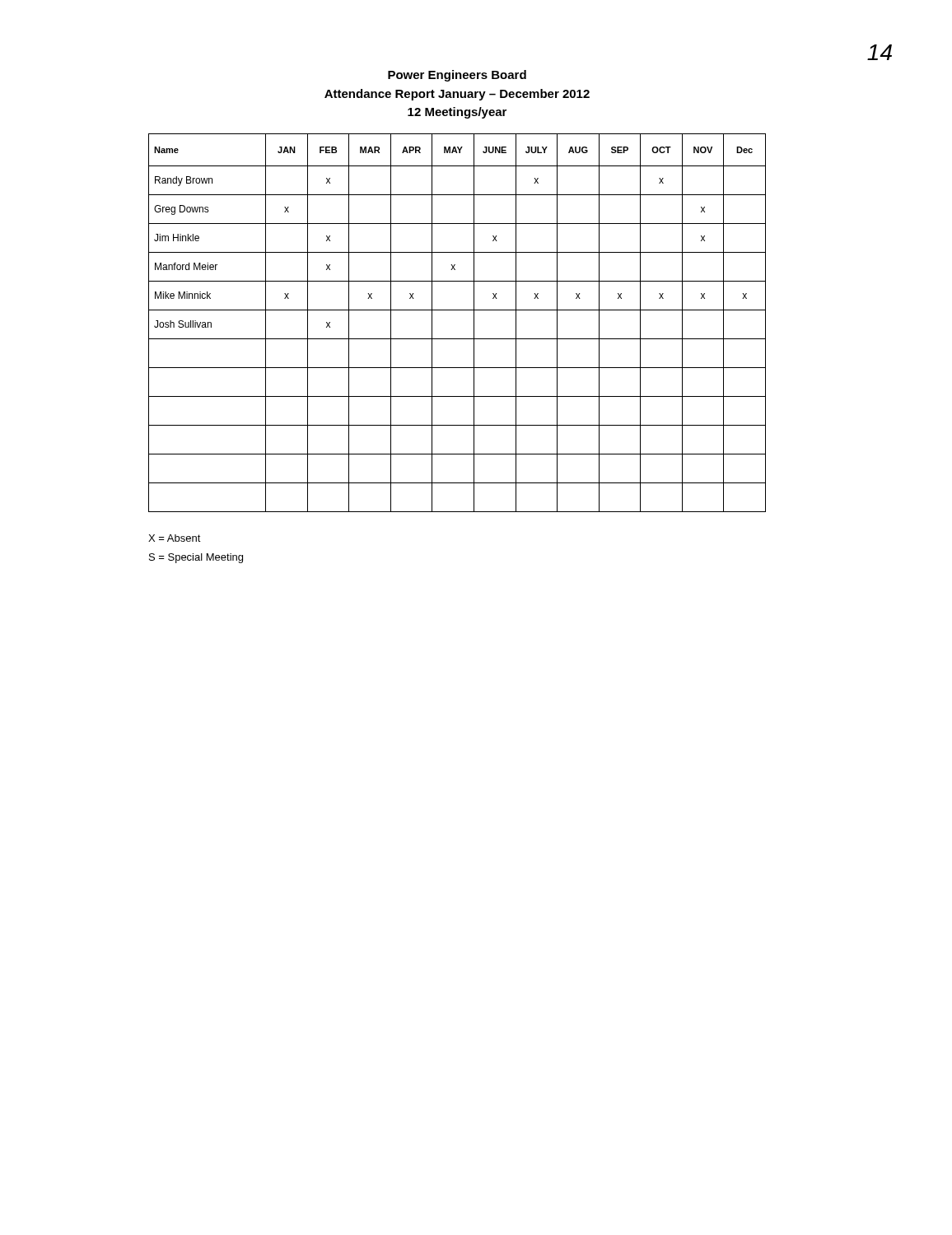This screenshot has width=952, height=1235.
Task: Find the block starting "Power Engineers Board Attendance"
Action: tap(457, 93)
